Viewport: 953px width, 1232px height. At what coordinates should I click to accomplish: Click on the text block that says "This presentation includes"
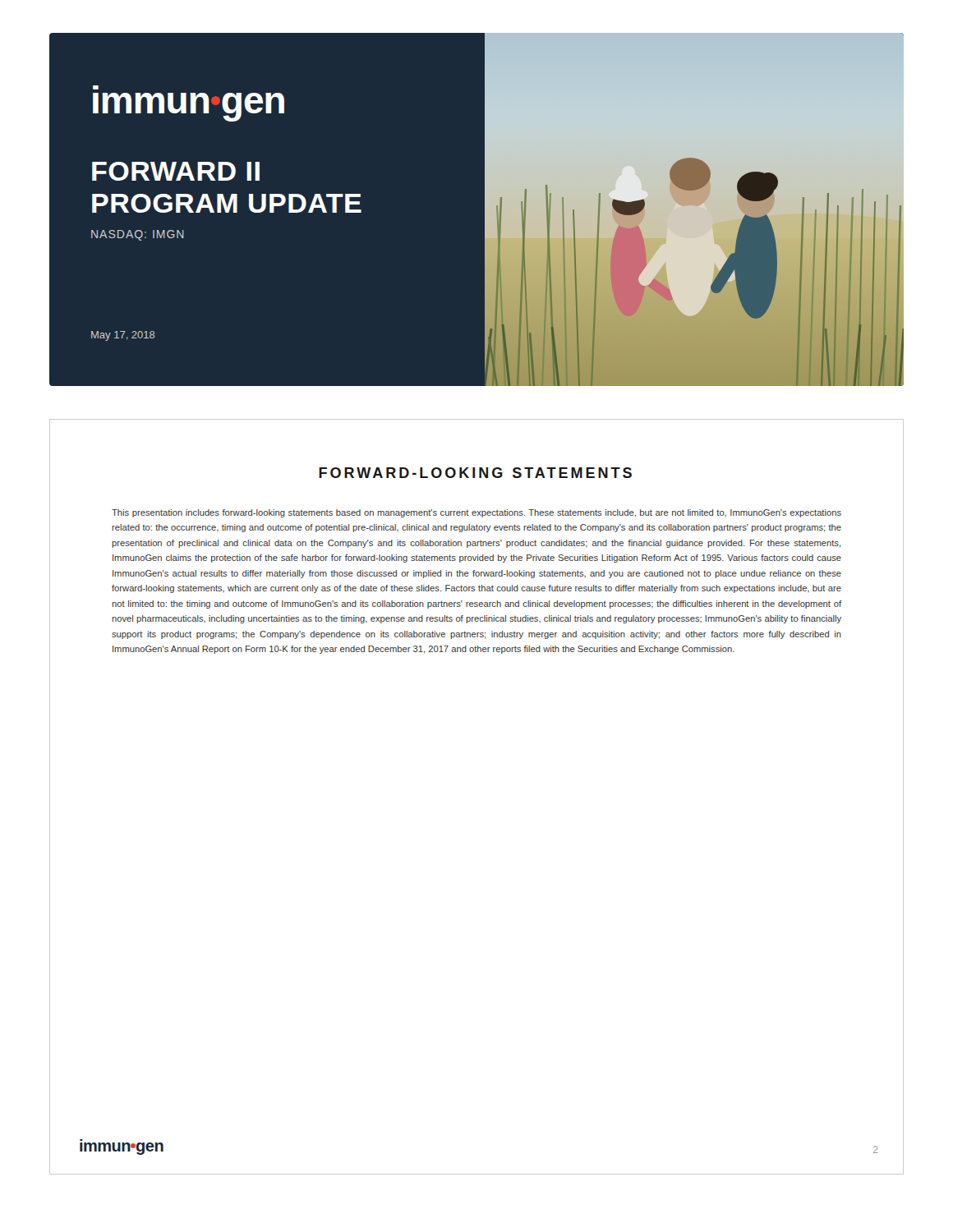pyautogui.click(x=476, y=581)
